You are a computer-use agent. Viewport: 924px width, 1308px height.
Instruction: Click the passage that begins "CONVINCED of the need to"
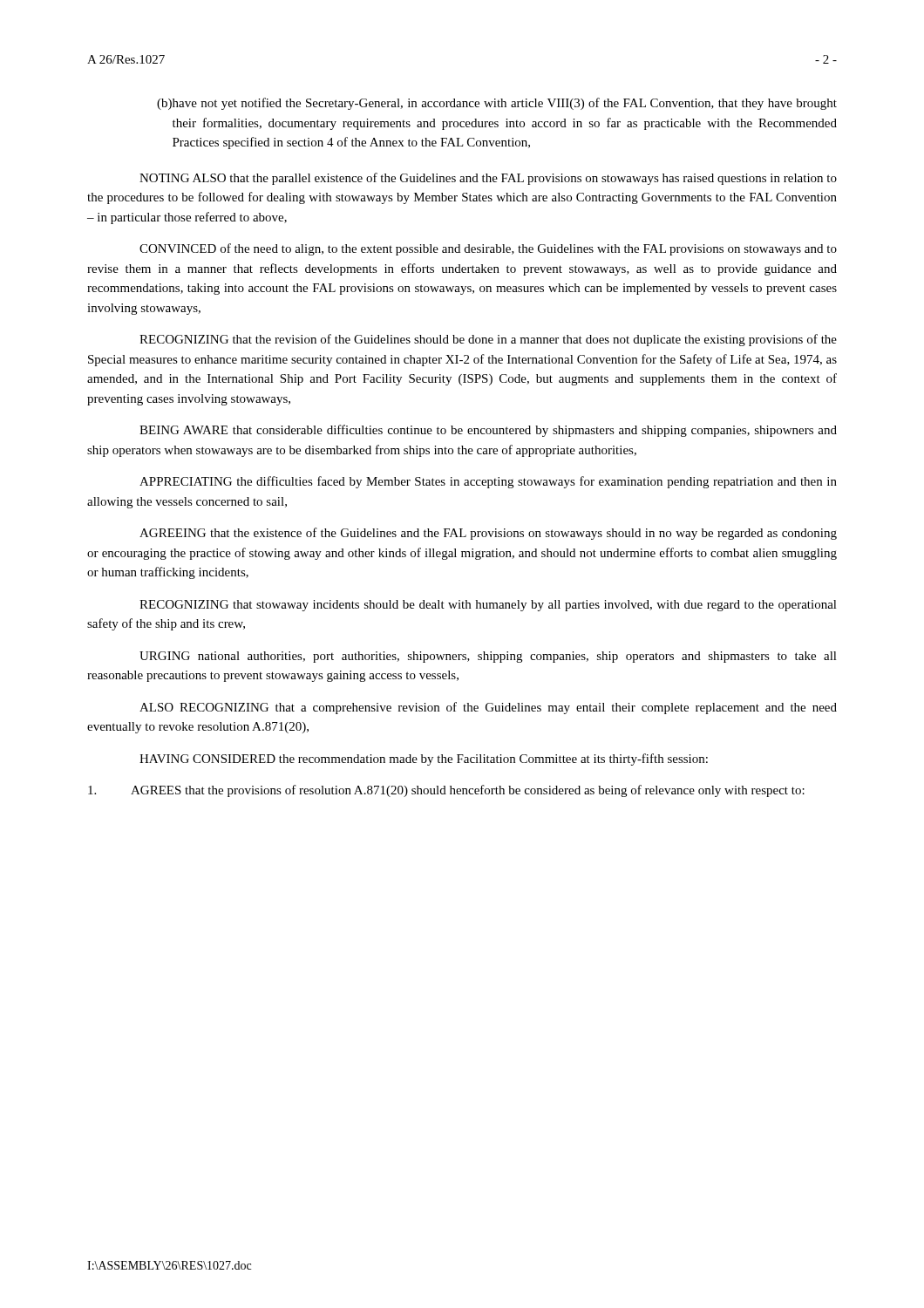point(462,278)
